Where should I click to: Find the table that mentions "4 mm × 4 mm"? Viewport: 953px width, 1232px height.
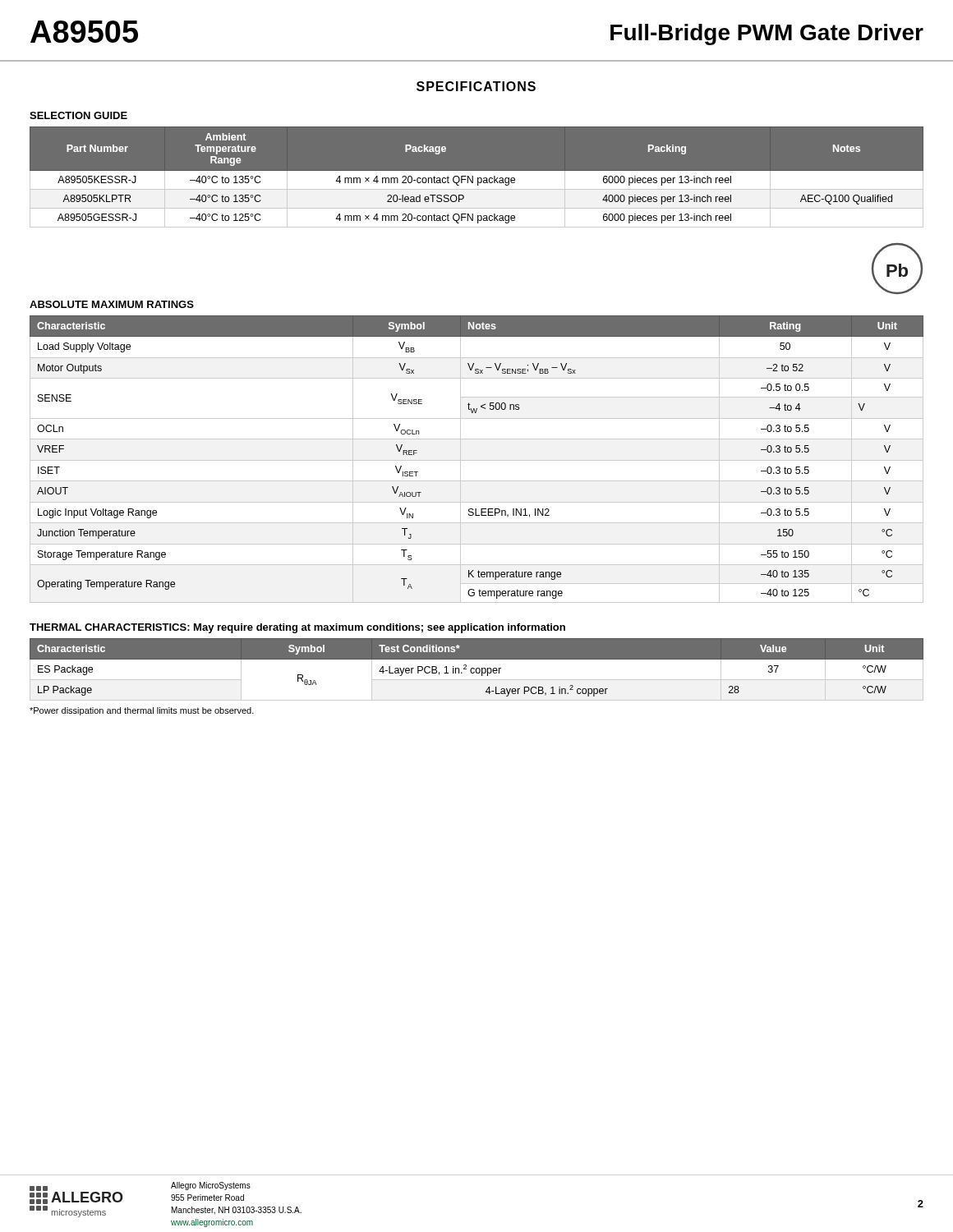click(476, 177)
